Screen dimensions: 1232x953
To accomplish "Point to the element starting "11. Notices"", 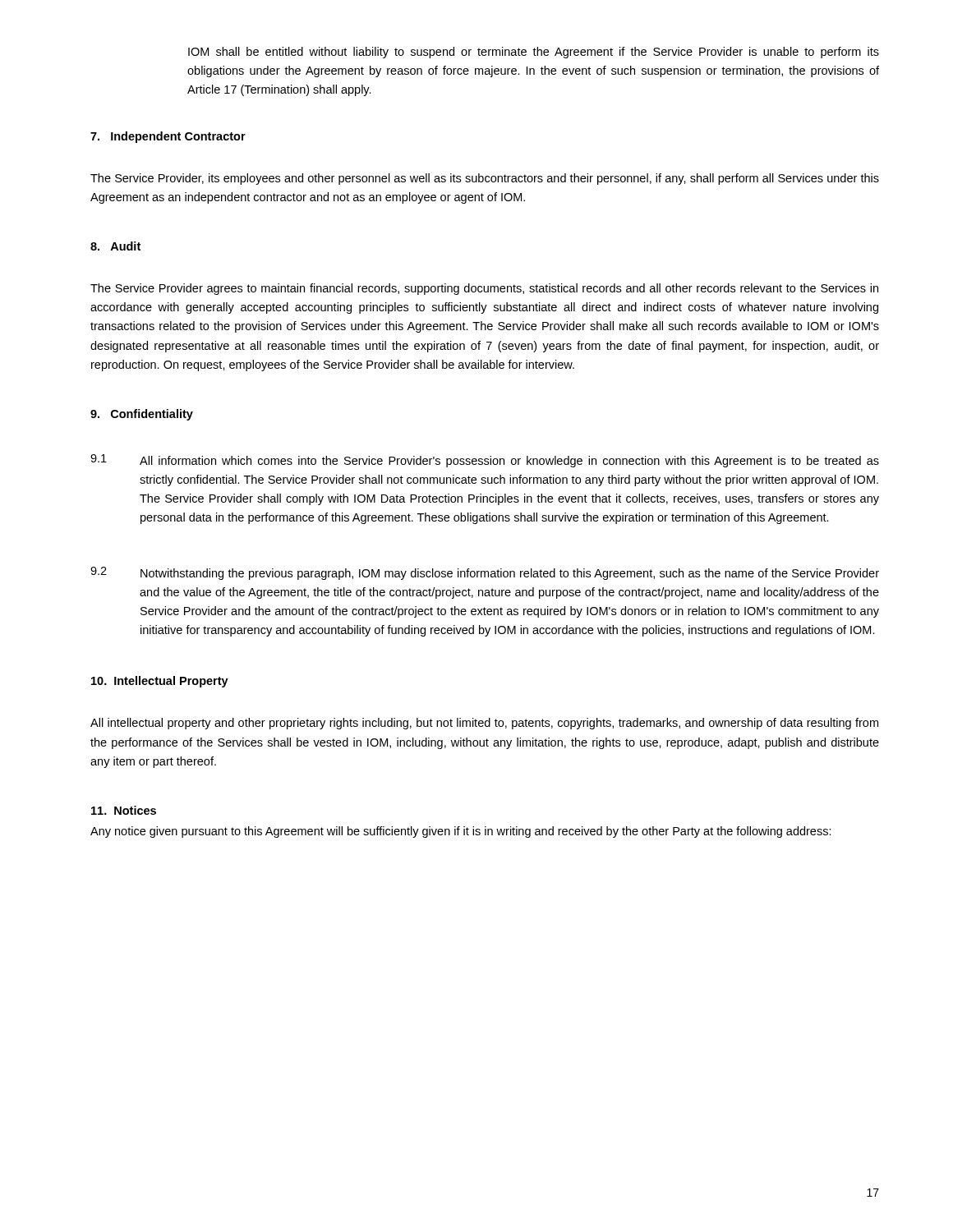I will (123, 811).
